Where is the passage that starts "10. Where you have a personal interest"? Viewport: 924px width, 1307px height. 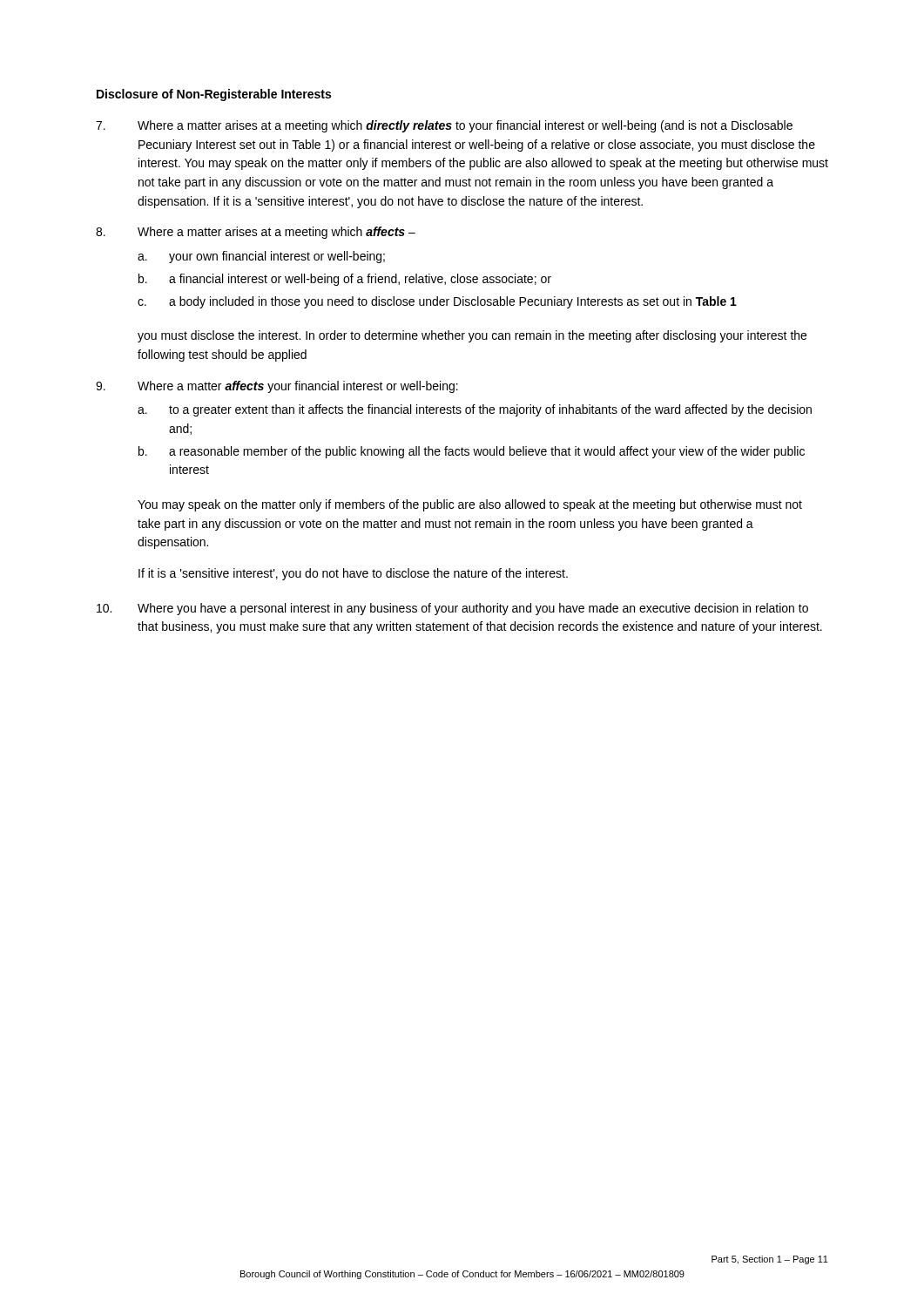click(x=462, y=618)
